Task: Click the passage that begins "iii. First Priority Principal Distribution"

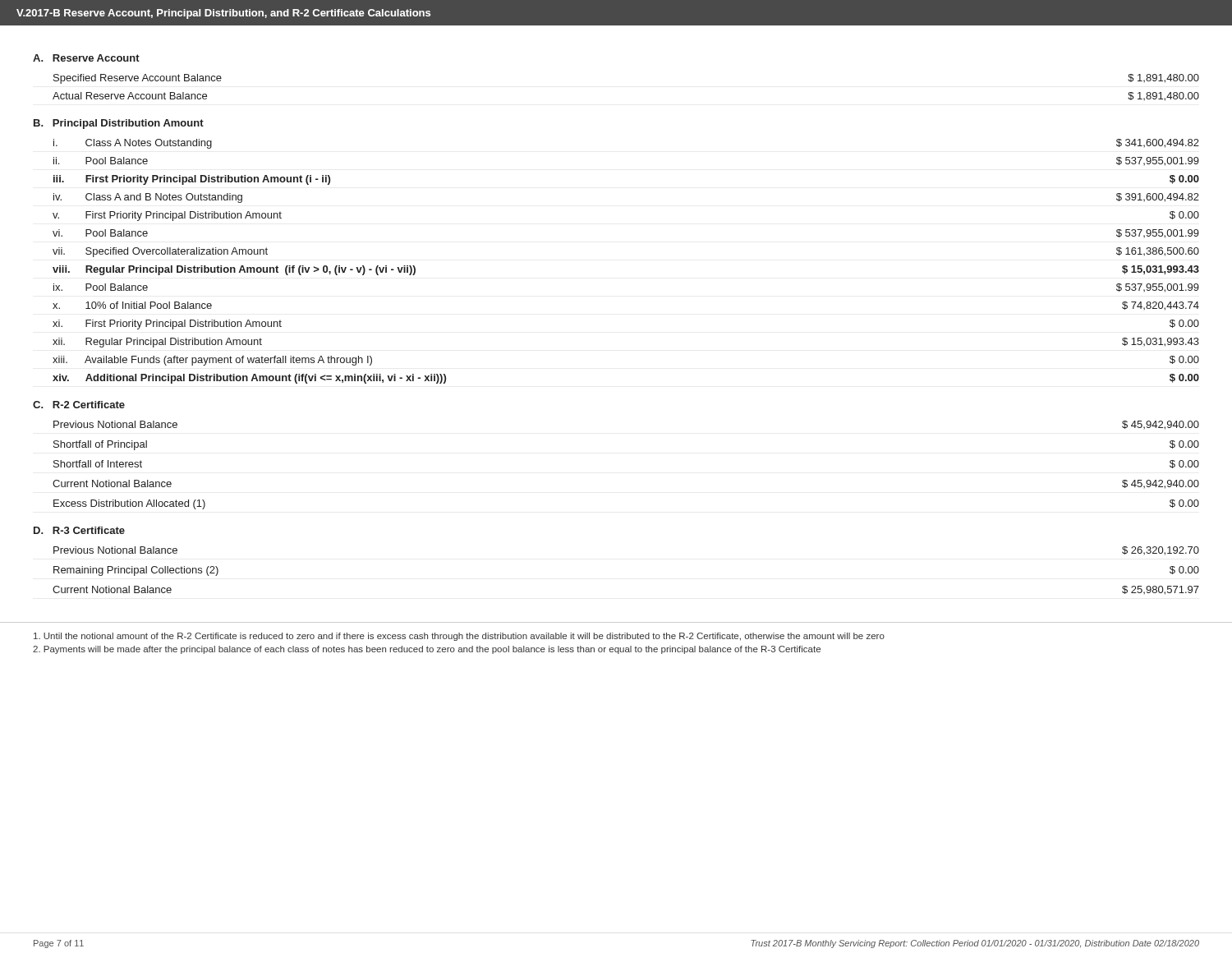Action: coord(208,180)
